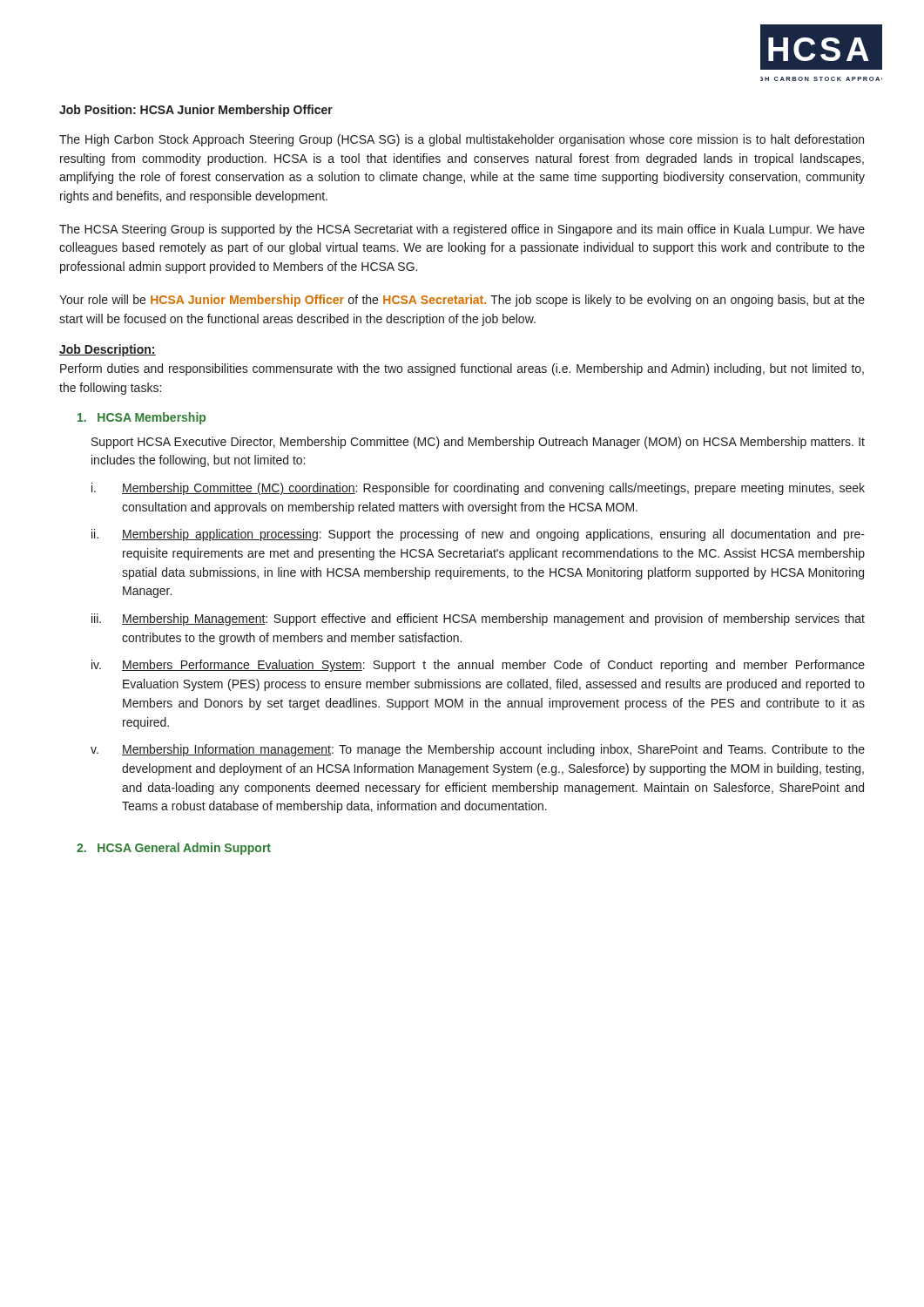Locate the region starting "Support HCSA Executive Director,"
924x1307 pixels.
pos(478,451)
